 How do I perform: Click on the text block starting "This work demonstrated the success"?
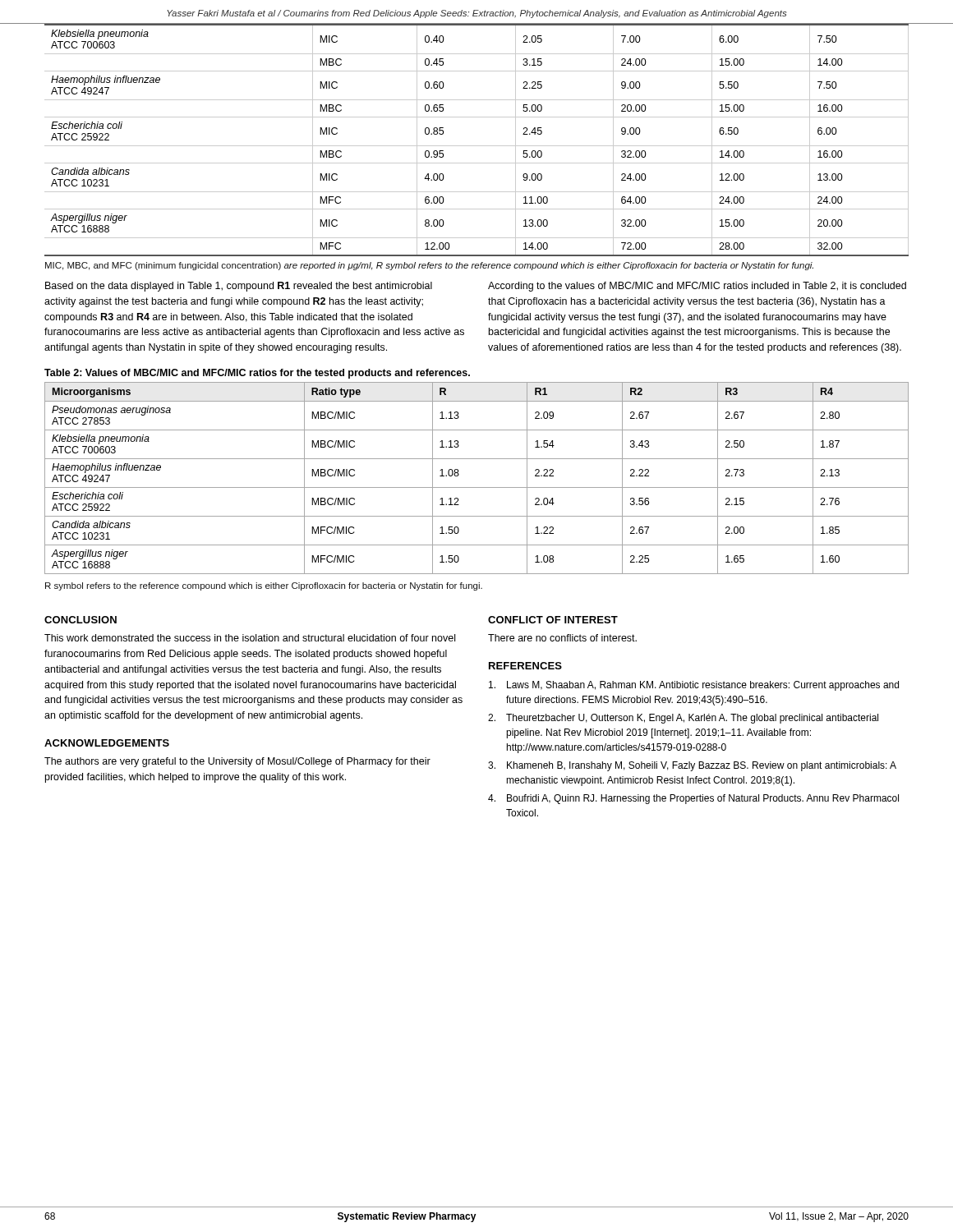pos(254,677)
